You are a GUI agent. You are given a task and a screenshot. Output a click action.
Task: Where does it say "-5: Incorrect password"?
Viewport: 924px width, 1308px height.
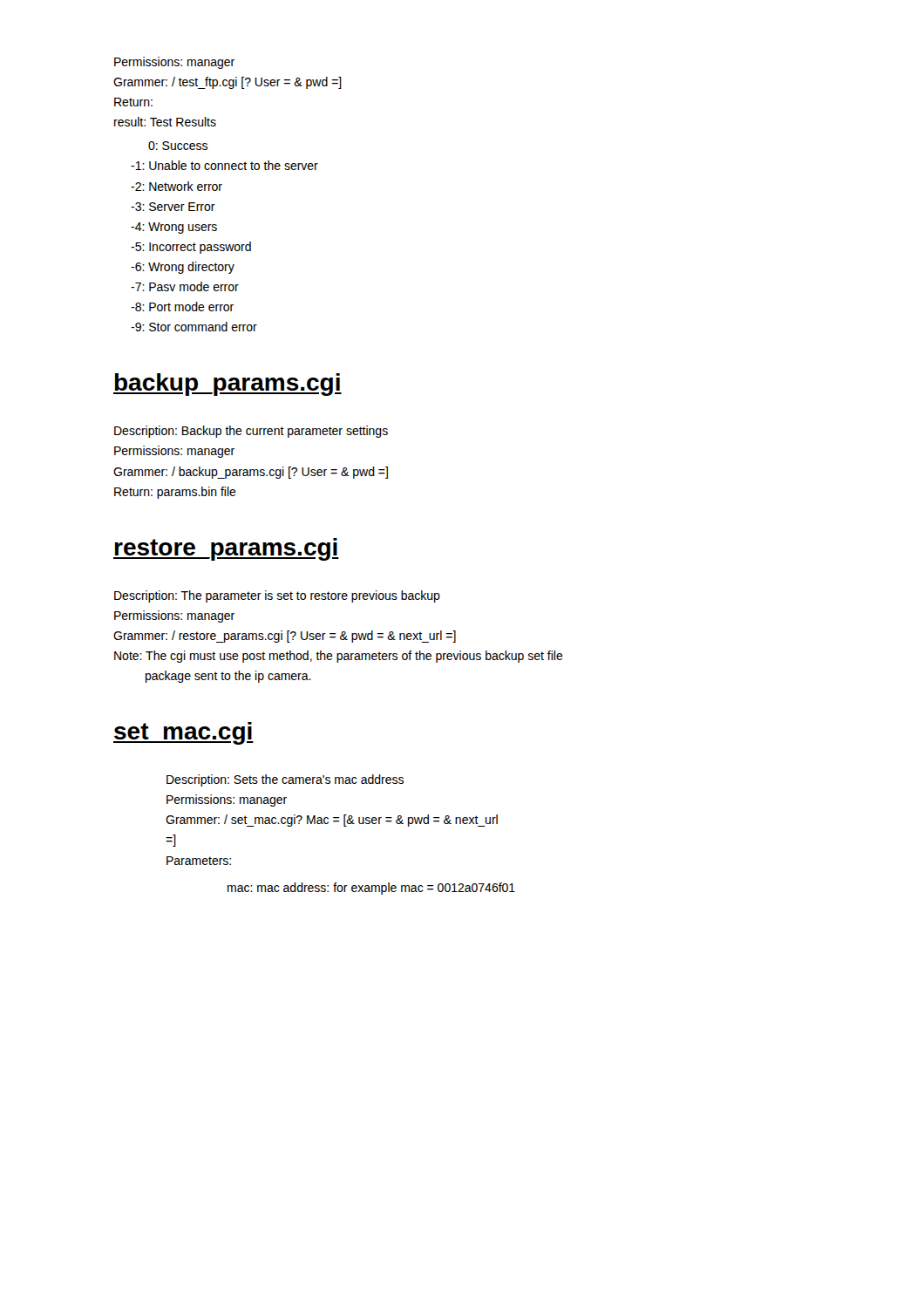coord(191,247)
